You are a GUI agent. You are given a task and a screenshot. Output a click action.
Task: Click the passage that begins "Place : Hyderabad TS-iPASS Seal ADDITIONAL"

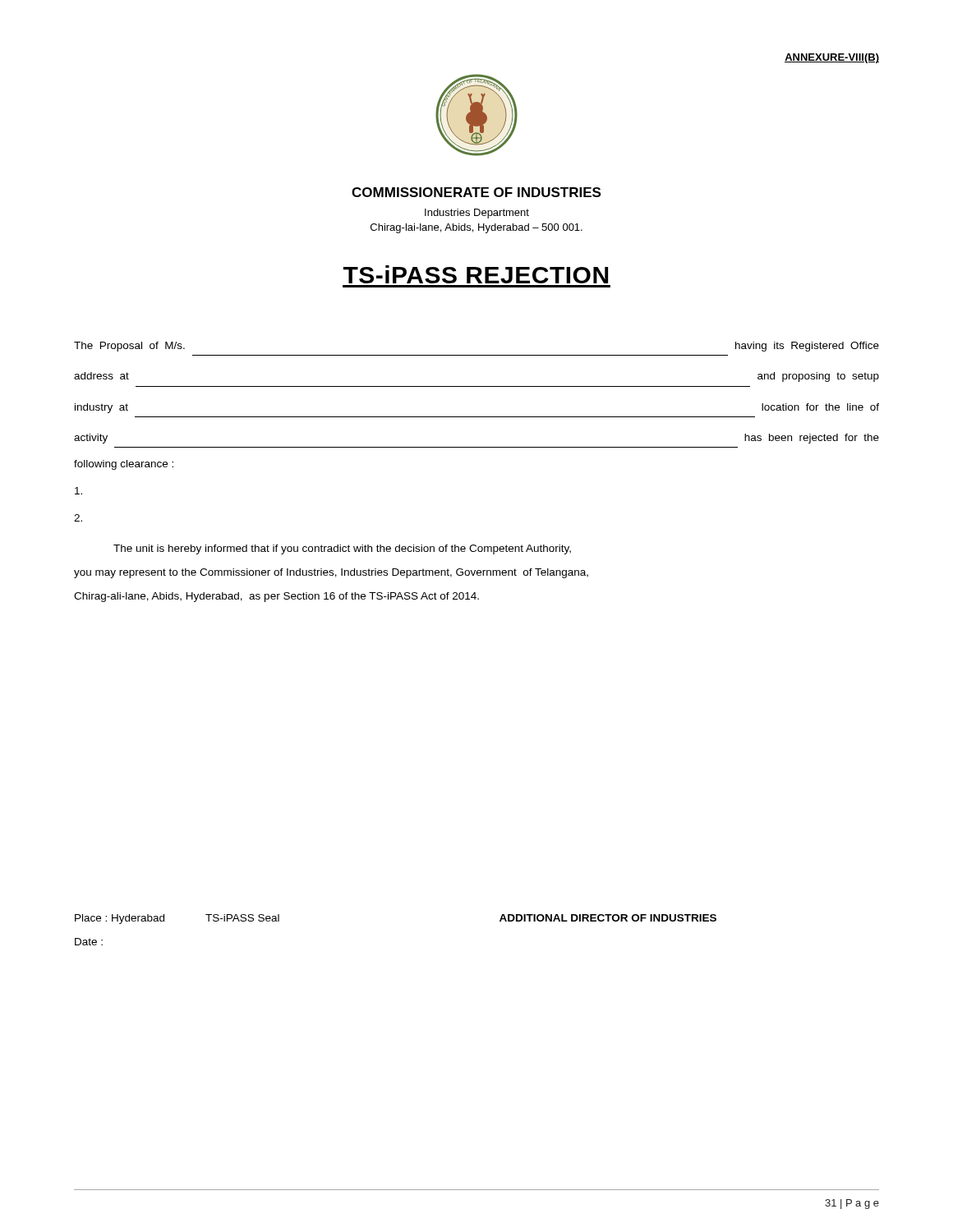115,918
